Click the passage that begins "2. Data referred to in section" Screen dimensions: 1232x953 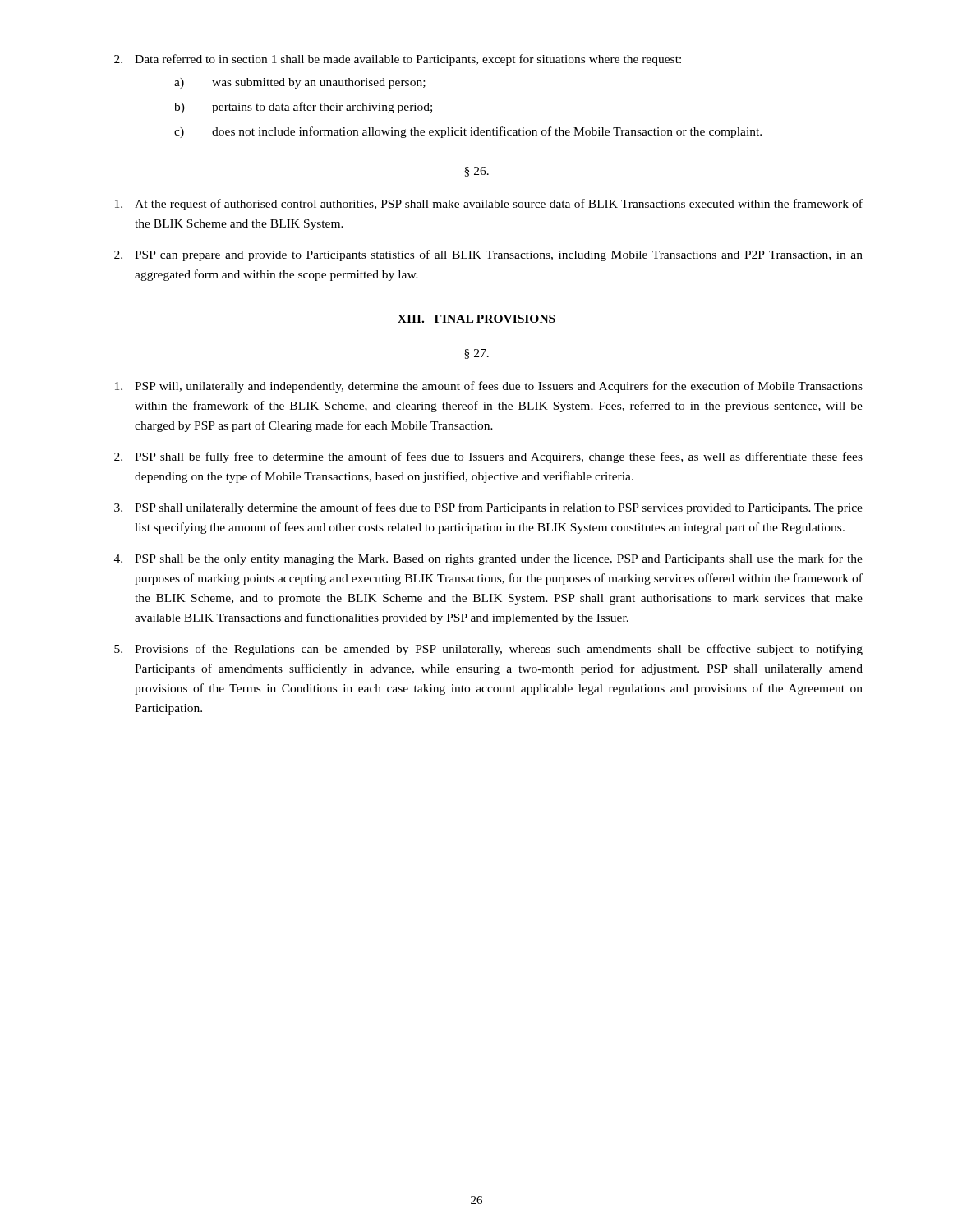tap(398, 60)
